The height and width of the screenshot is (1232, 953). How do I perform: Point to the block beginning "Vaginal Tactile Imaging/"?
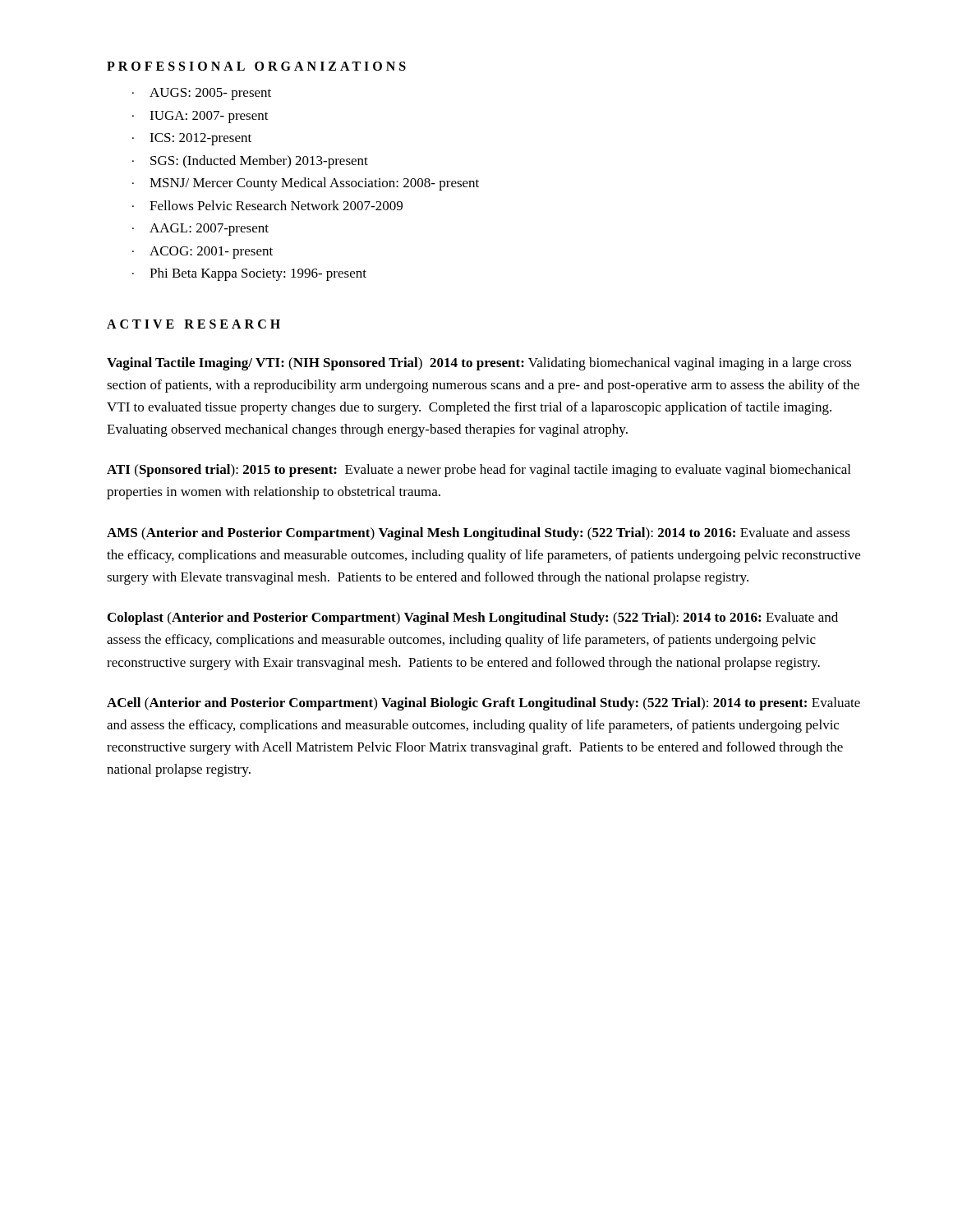coord(485,396)
